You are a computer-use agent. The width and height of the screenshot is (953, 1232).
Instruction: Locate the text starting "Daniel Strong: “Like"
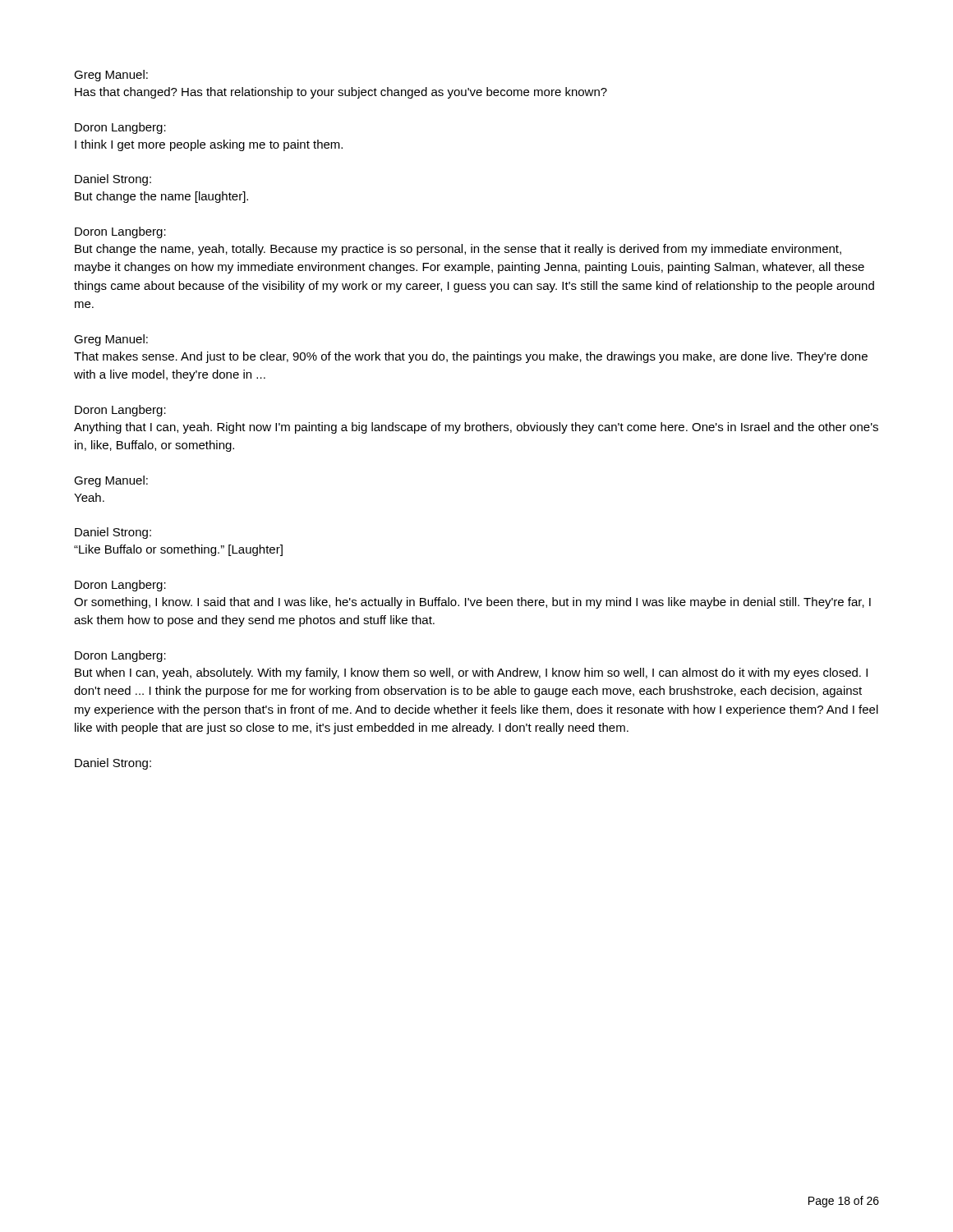click(113, 533)
